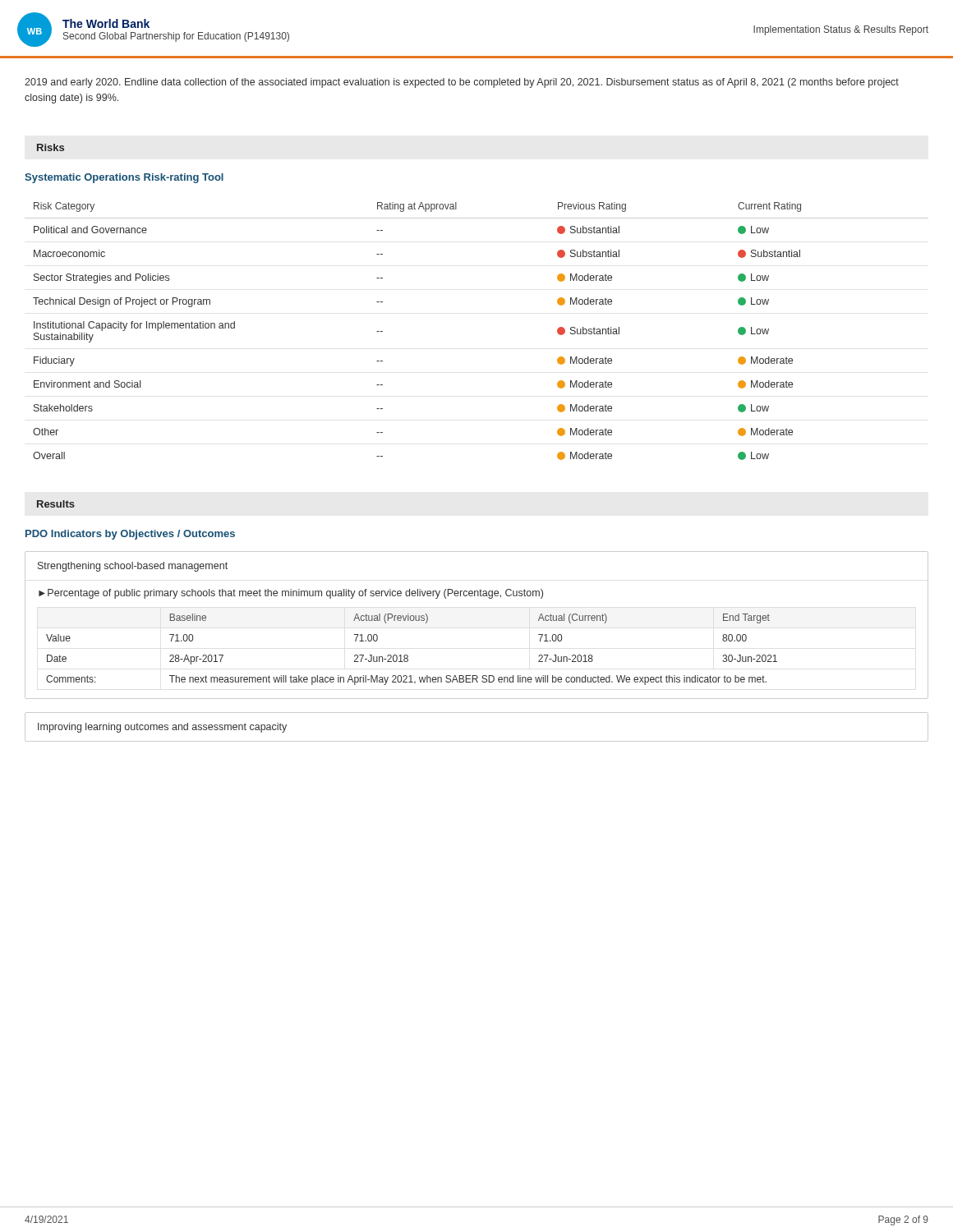Click where it says "Systematic Operations Risk-rating Tool"
The image size is (953, 1232).
pyautogui.click(x=124, y=177)
